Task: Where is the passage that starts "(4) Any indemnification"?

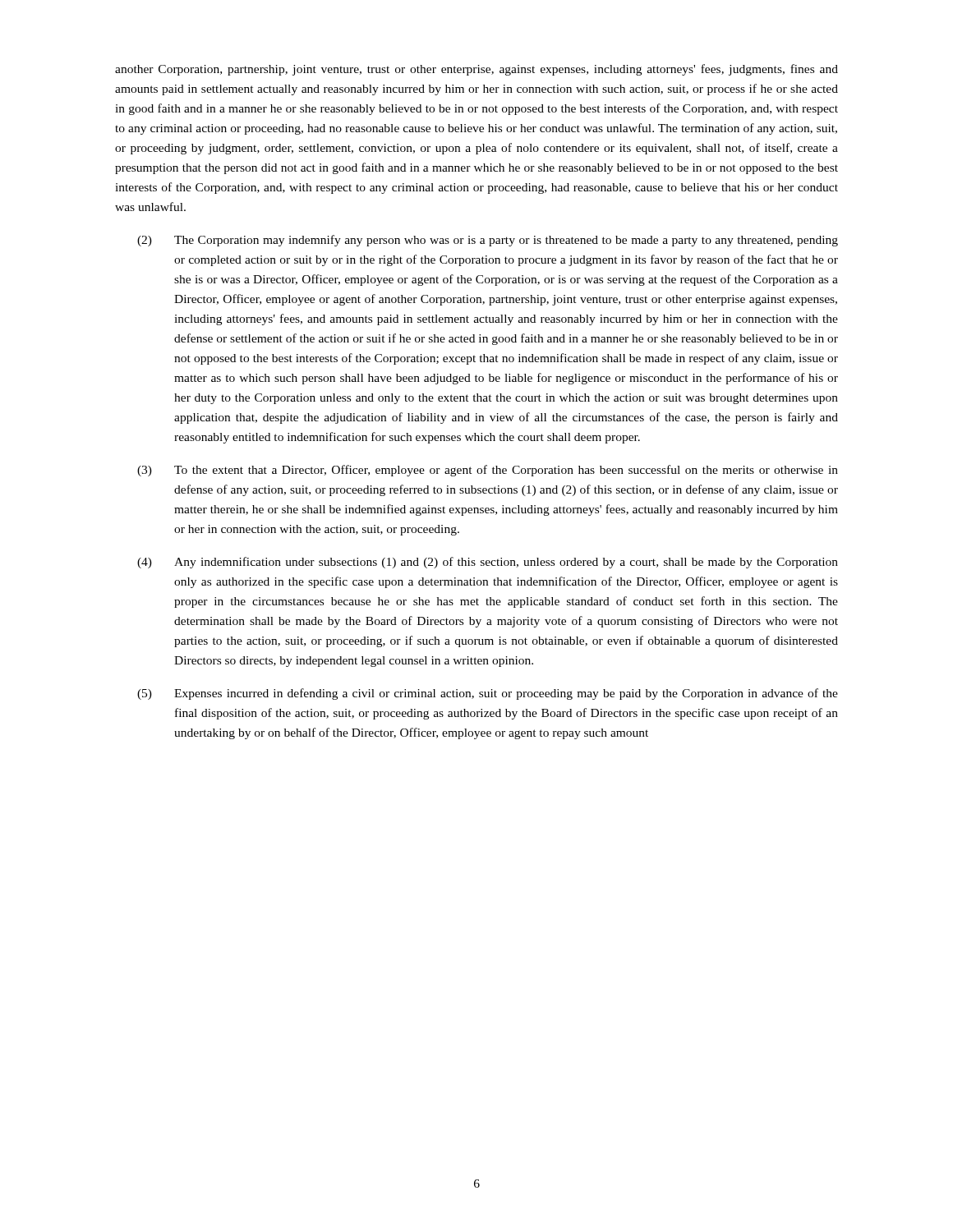Action: pyautogui.click(x=476, y=611)
